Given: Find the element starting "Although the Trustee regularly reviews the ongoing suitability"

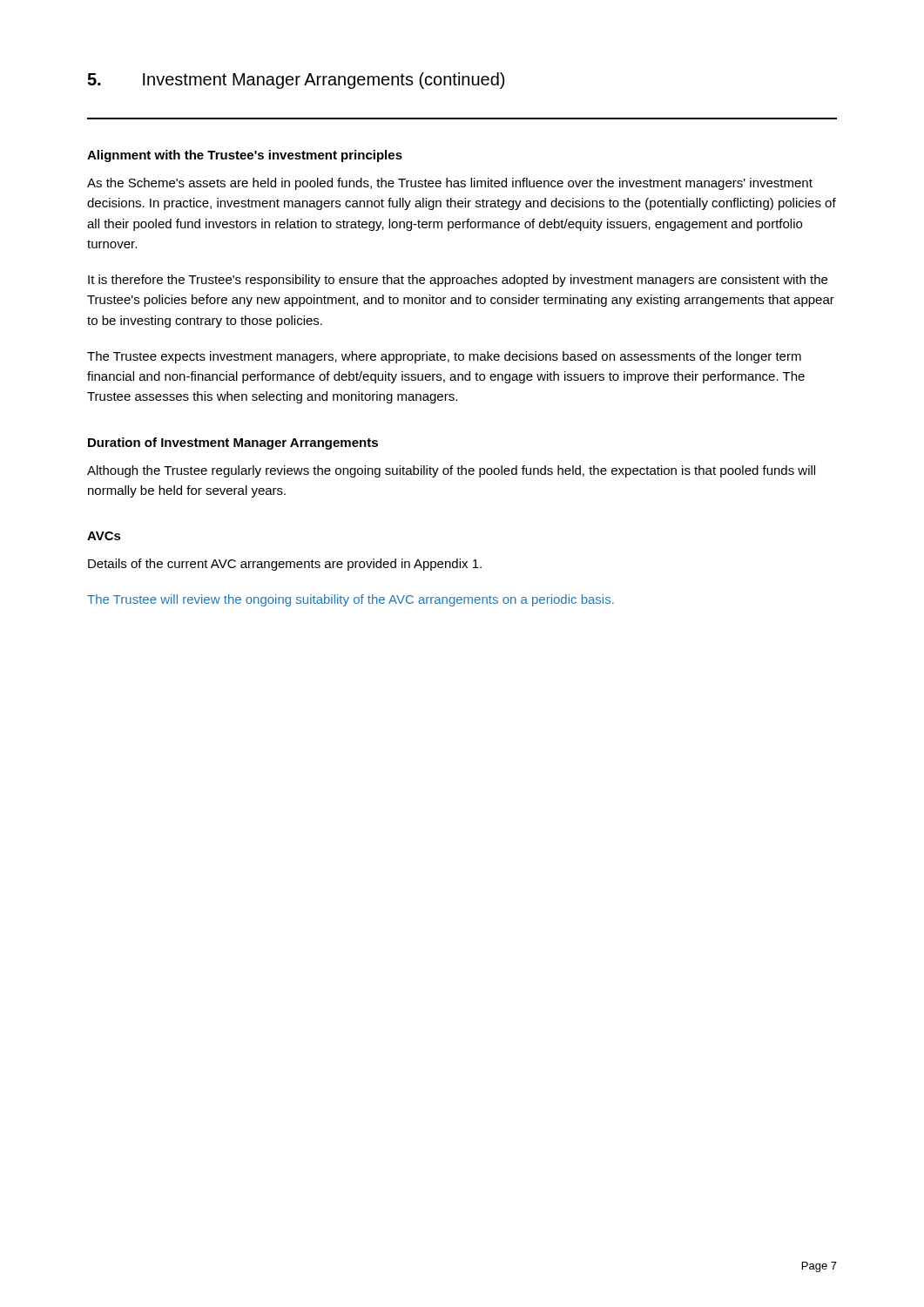Looking at the screenshot, I should [x=452, y=480].
